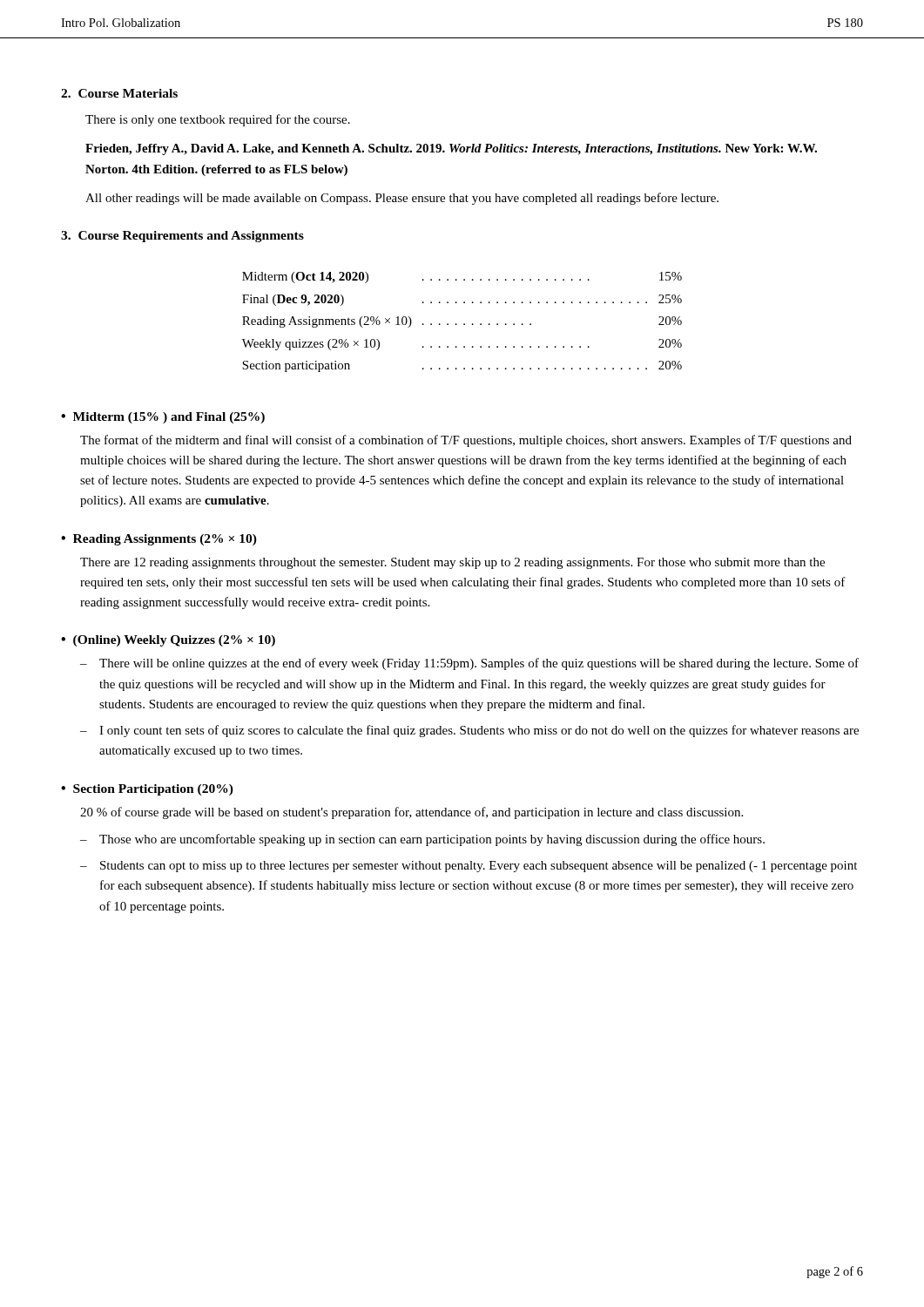The height and width of the screenshot is (1307, 924).
Task: Find the element starting "2. Course Materials"
Action: point(119,93)
